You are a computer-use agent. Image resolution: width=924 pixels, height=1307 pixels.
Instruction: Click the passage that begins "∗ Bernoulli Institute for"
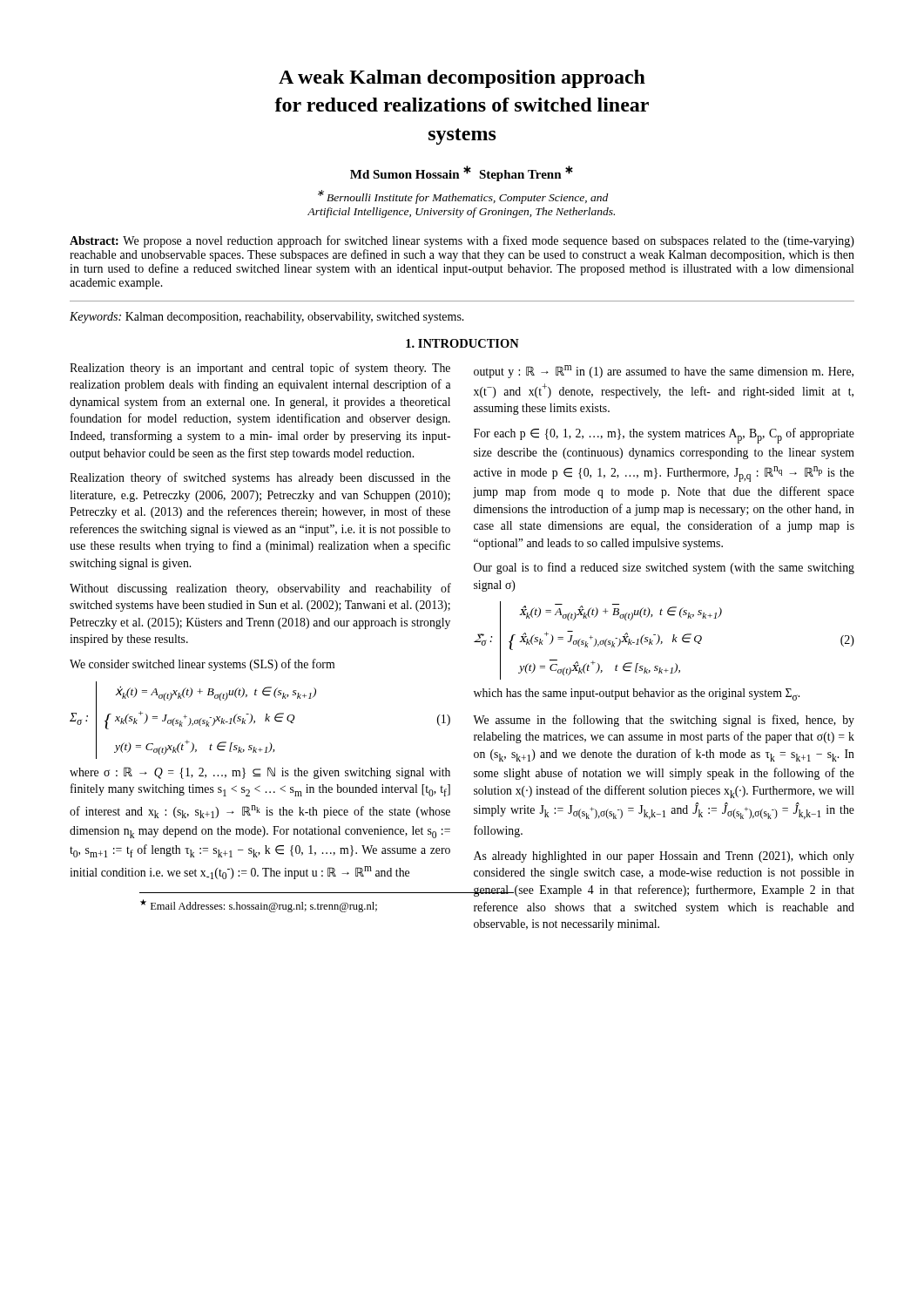462,202
